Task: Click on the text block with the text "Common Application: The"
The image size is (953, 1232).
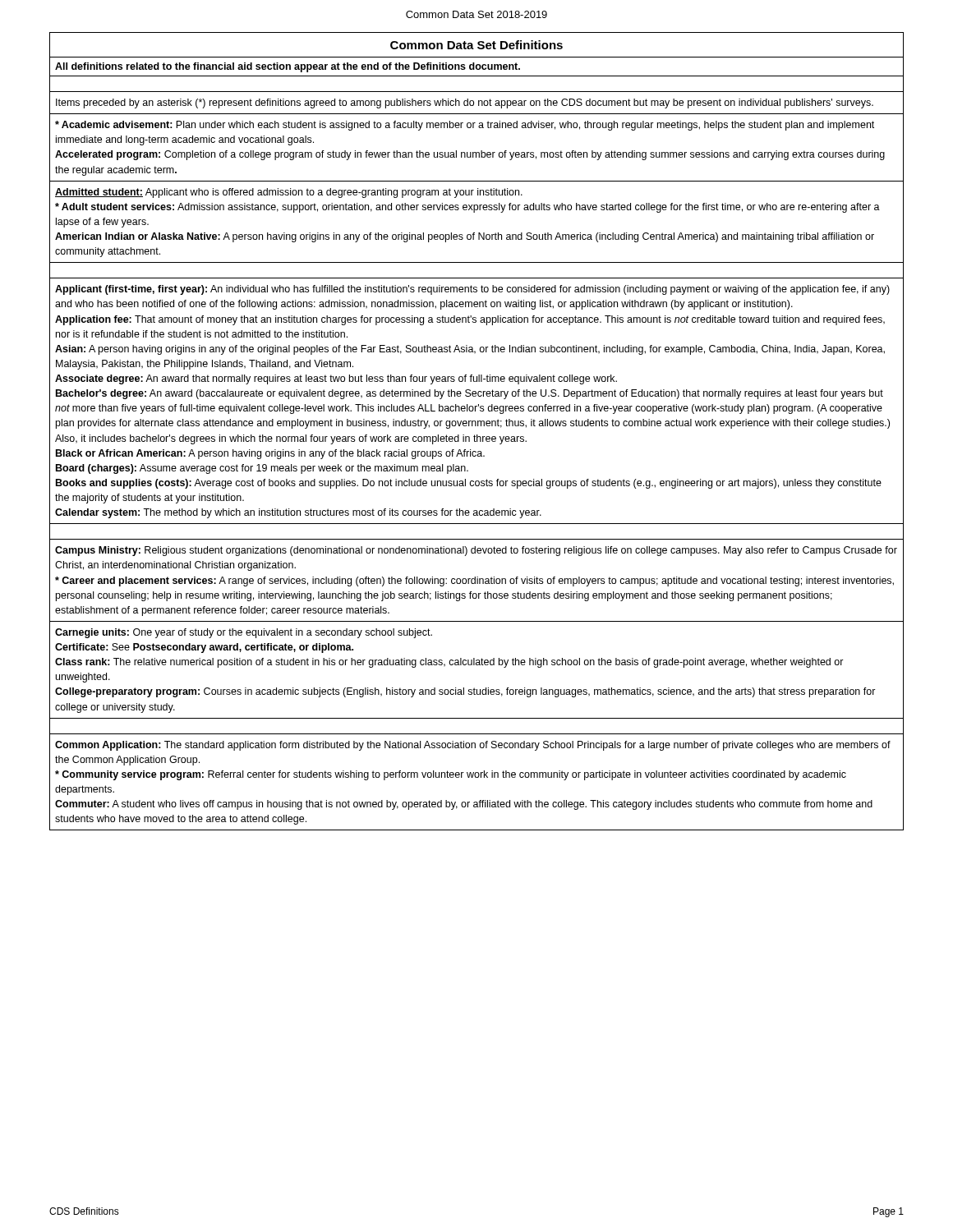Action: pos(473,782)
